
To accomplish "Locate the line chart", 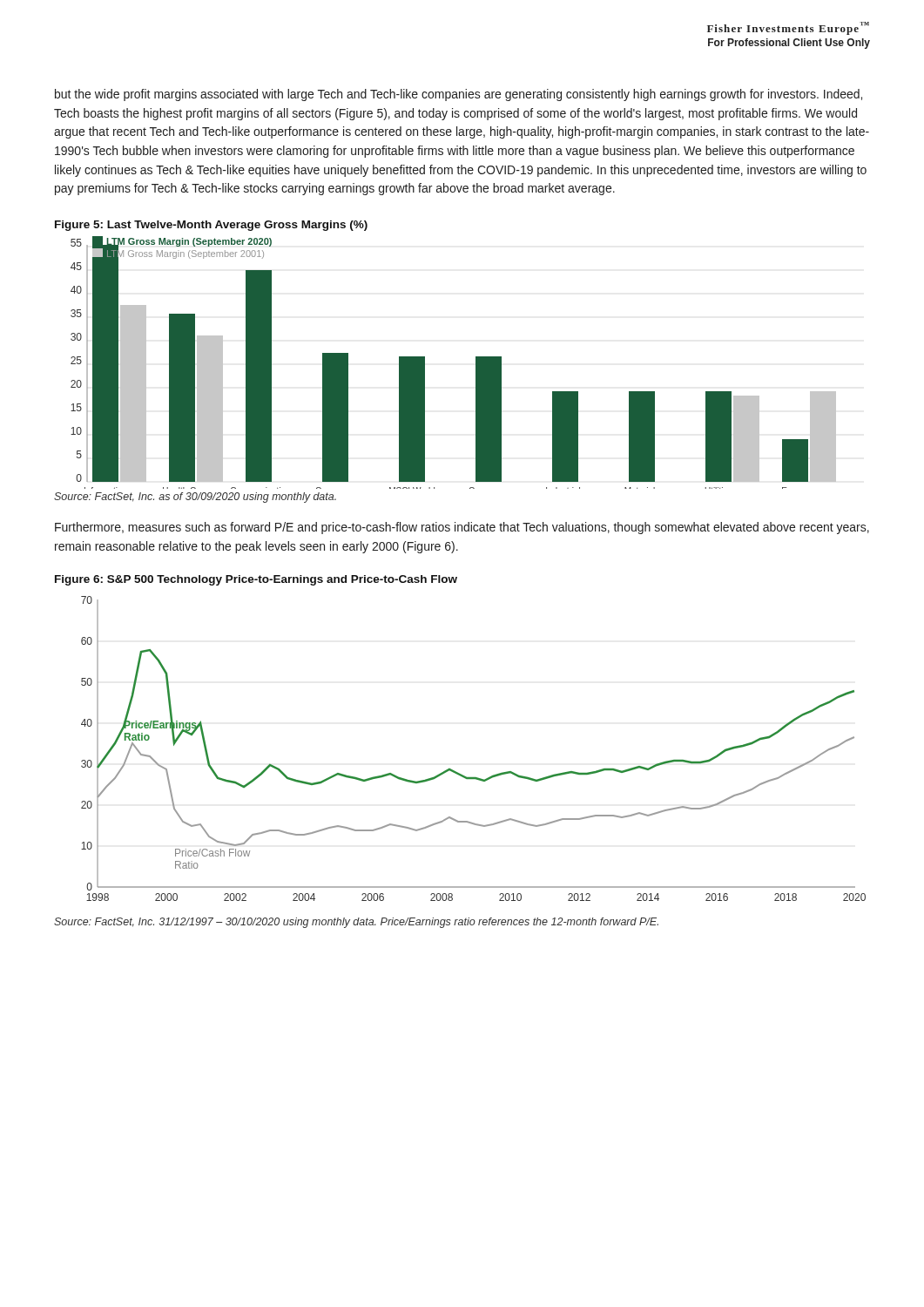I will [x=462, y=752].
